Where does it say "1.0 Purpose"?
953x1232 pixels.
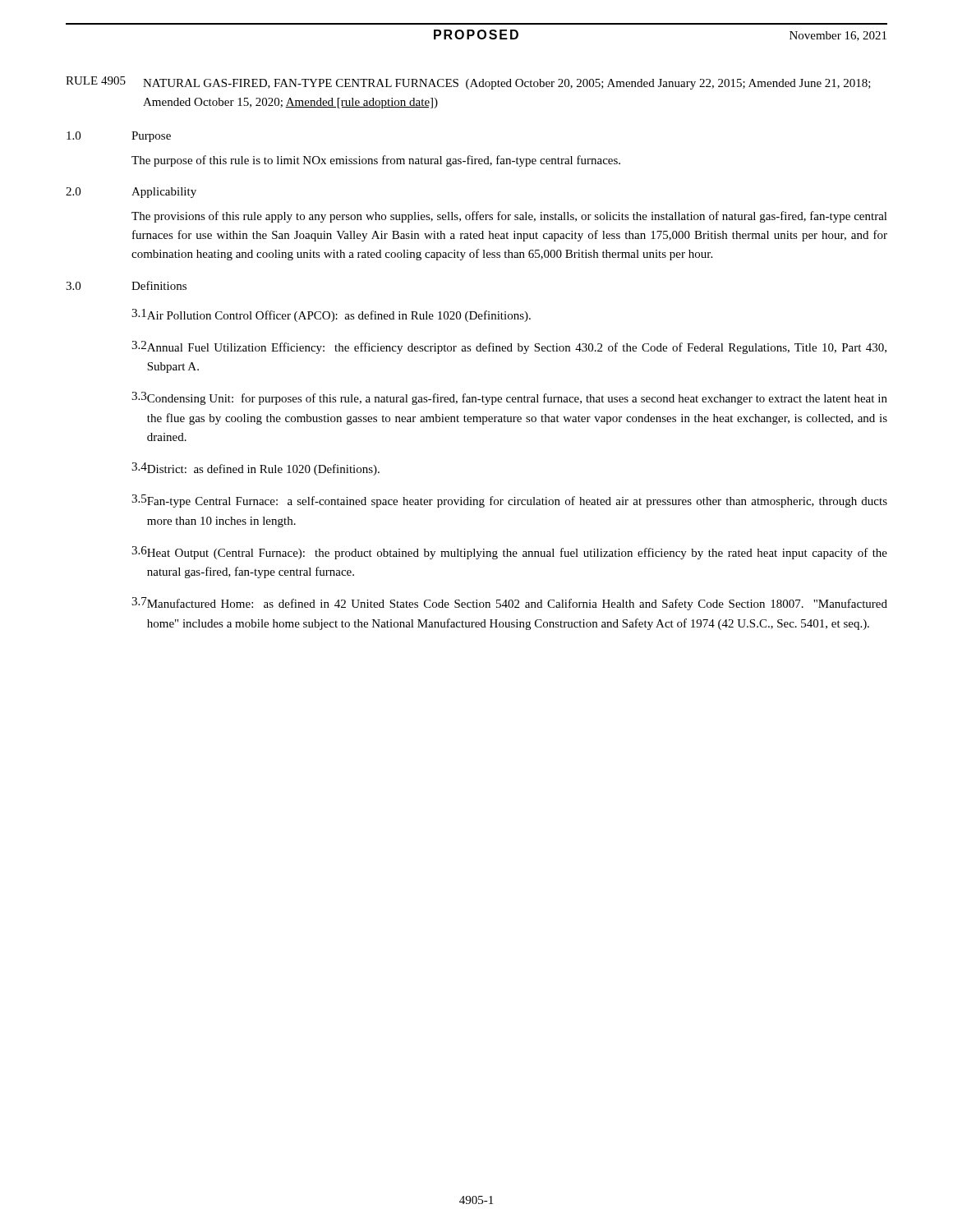click(x=69, y=137)
